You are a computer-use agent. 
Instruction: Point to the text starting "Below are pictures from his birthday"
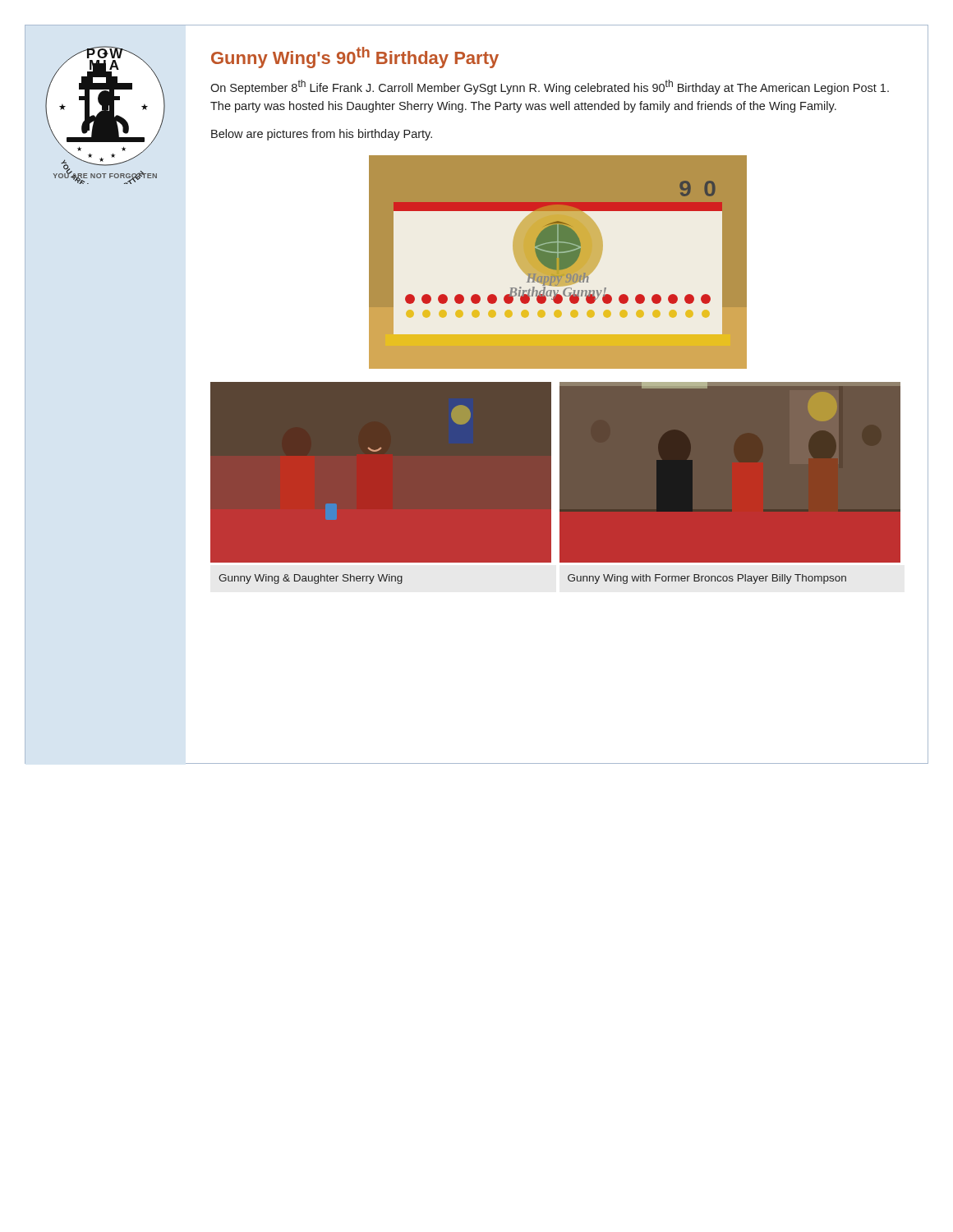(322, 134)
